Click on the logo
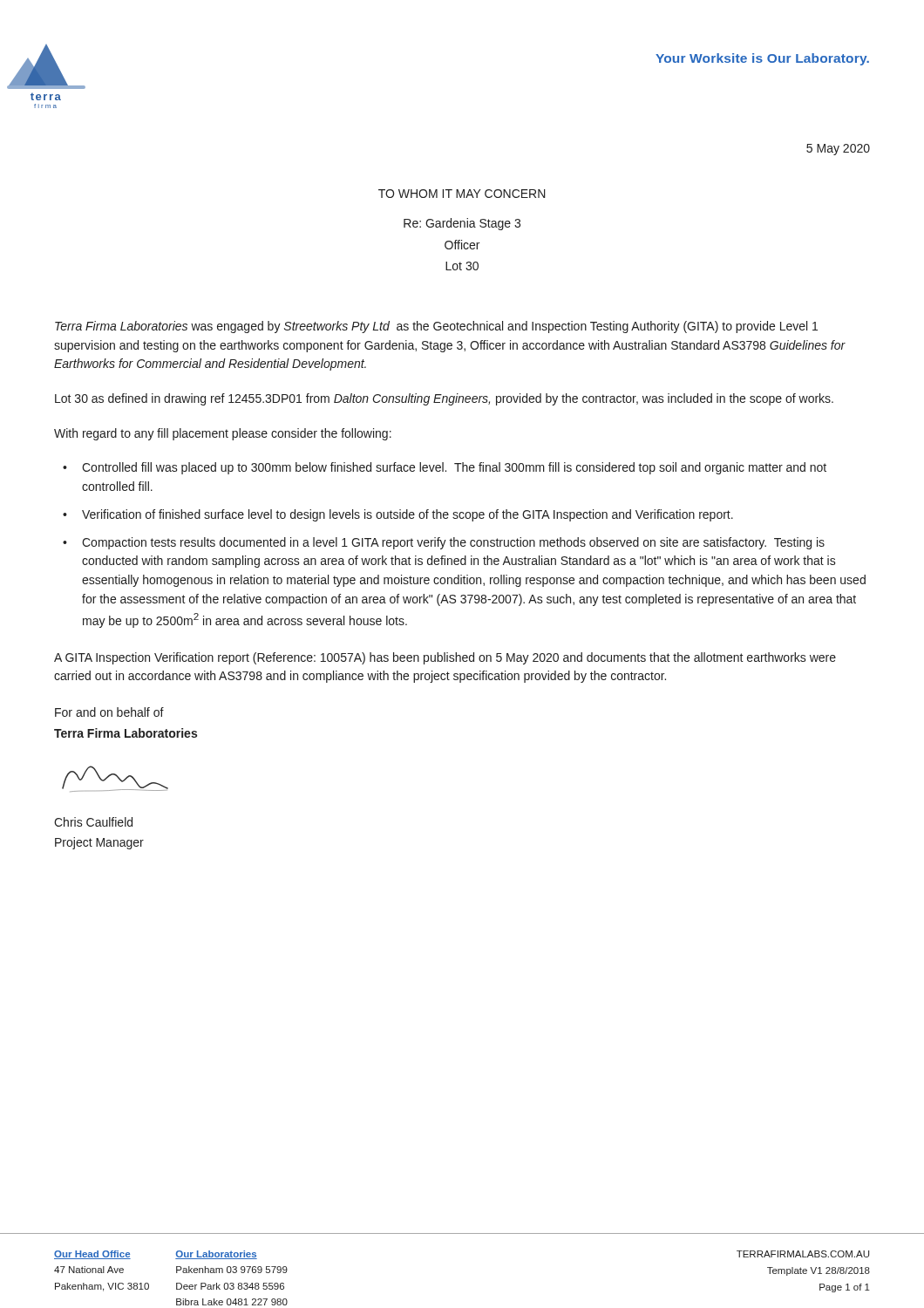This screenshot has height=1308, width=924. point(57,72)
